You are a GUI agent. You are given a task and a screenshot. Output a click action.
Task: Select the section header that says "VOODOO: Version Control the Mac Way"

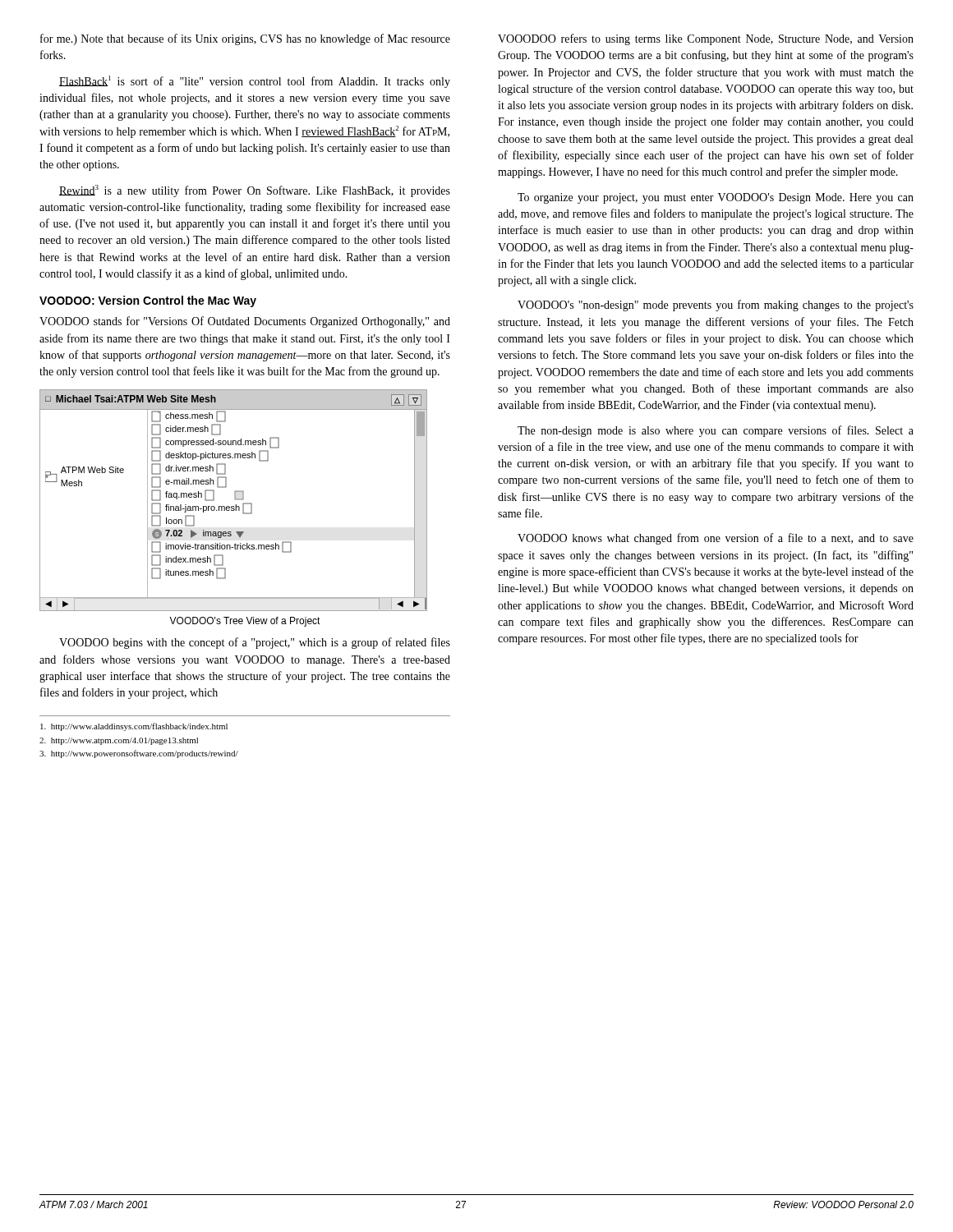point(148,301)
